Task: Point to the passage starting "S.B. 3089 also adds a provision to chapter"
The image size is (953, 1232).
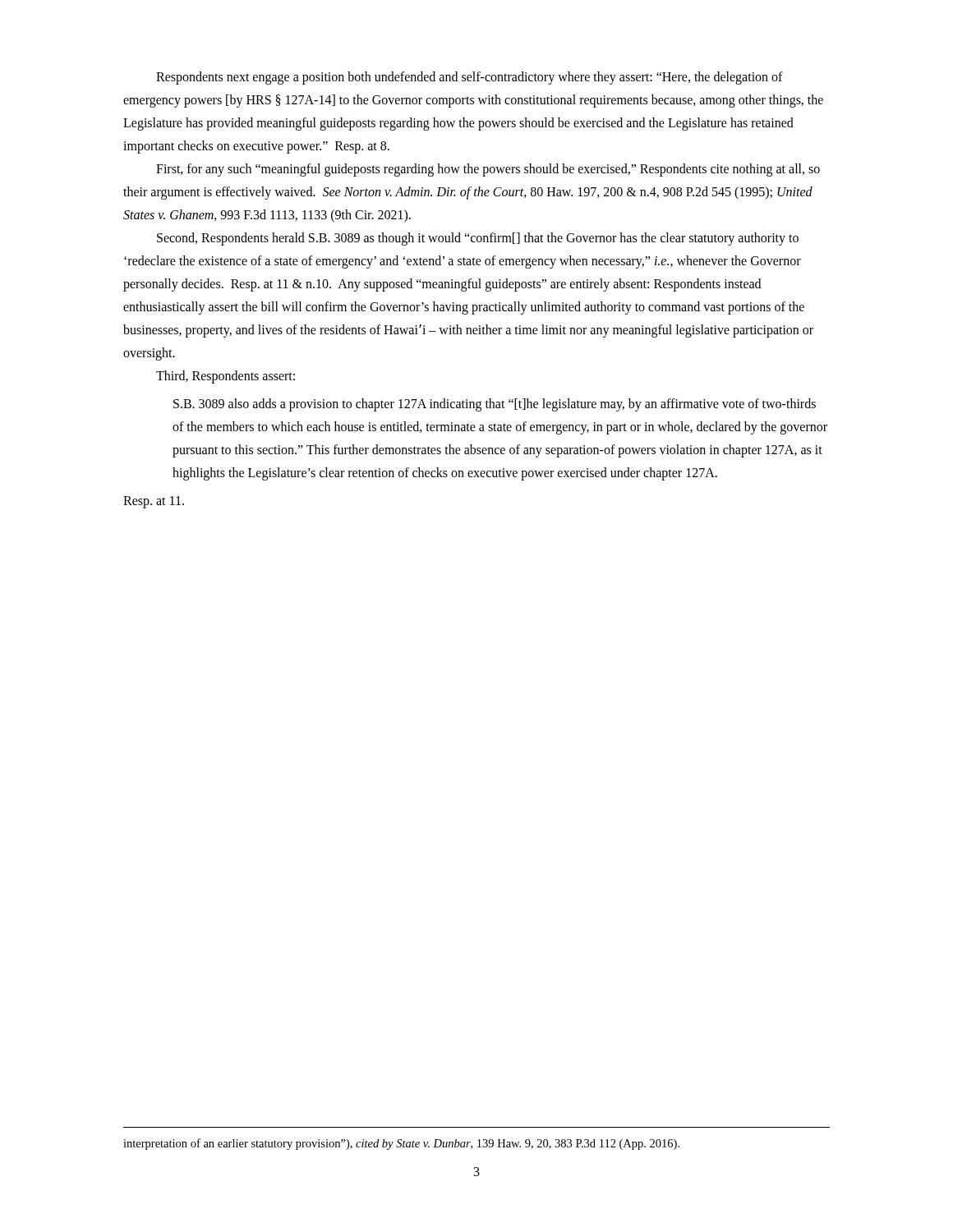Action: 501,439
